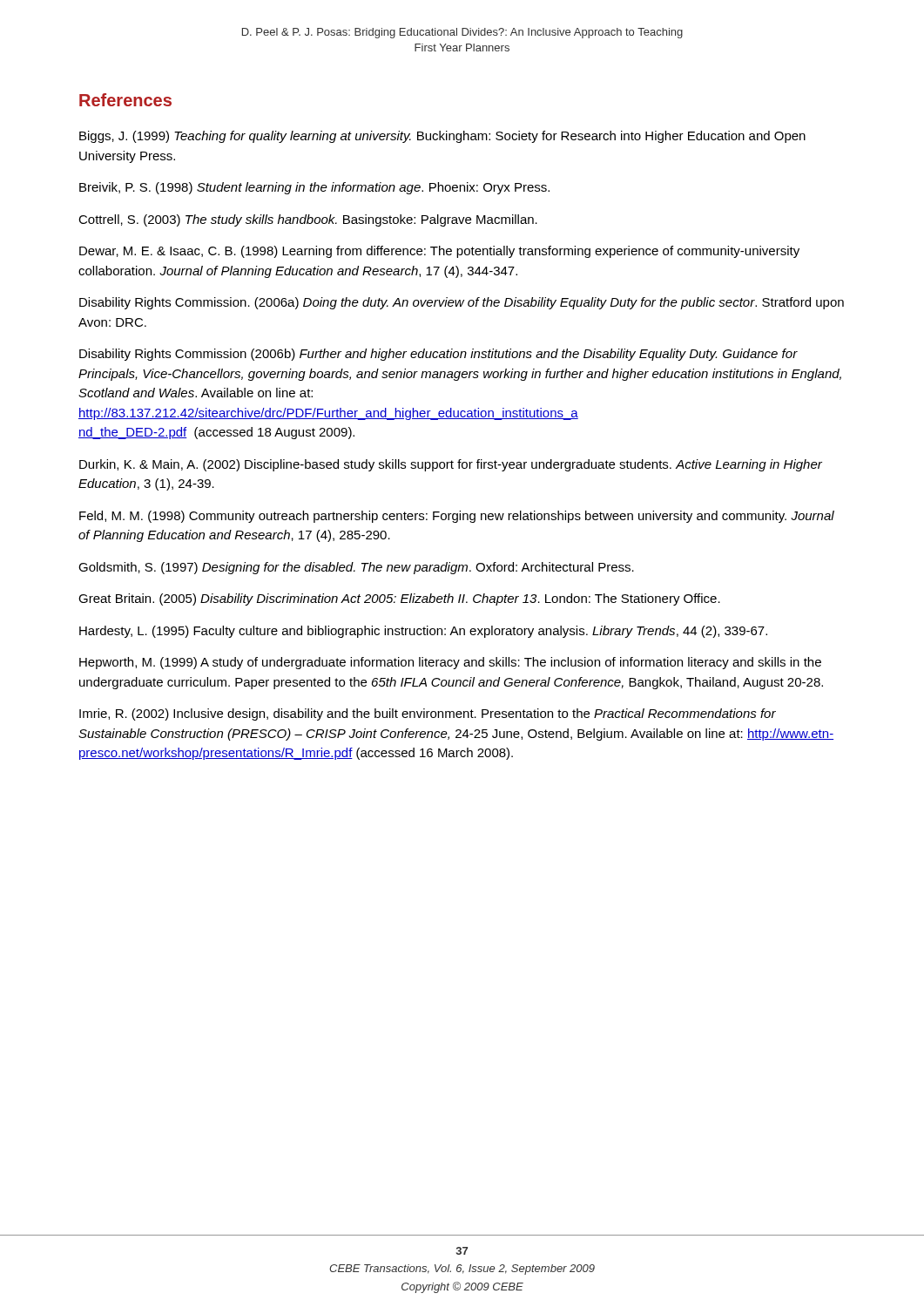Navigate to the element starting "Hardesty, L. (1995)"

(423, 630)
